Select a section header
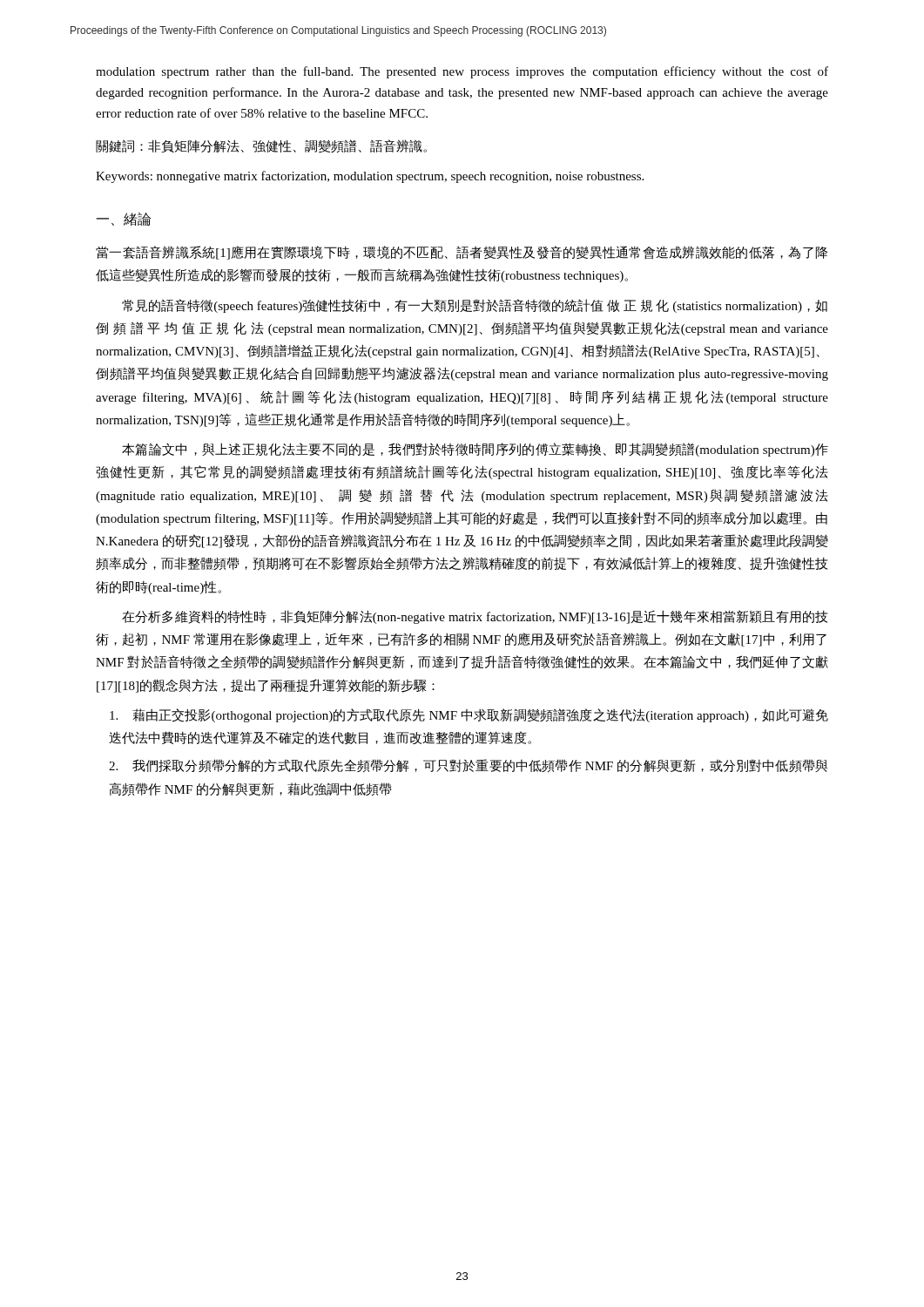This screenshot has height=1307, width=924. (124, 219)
